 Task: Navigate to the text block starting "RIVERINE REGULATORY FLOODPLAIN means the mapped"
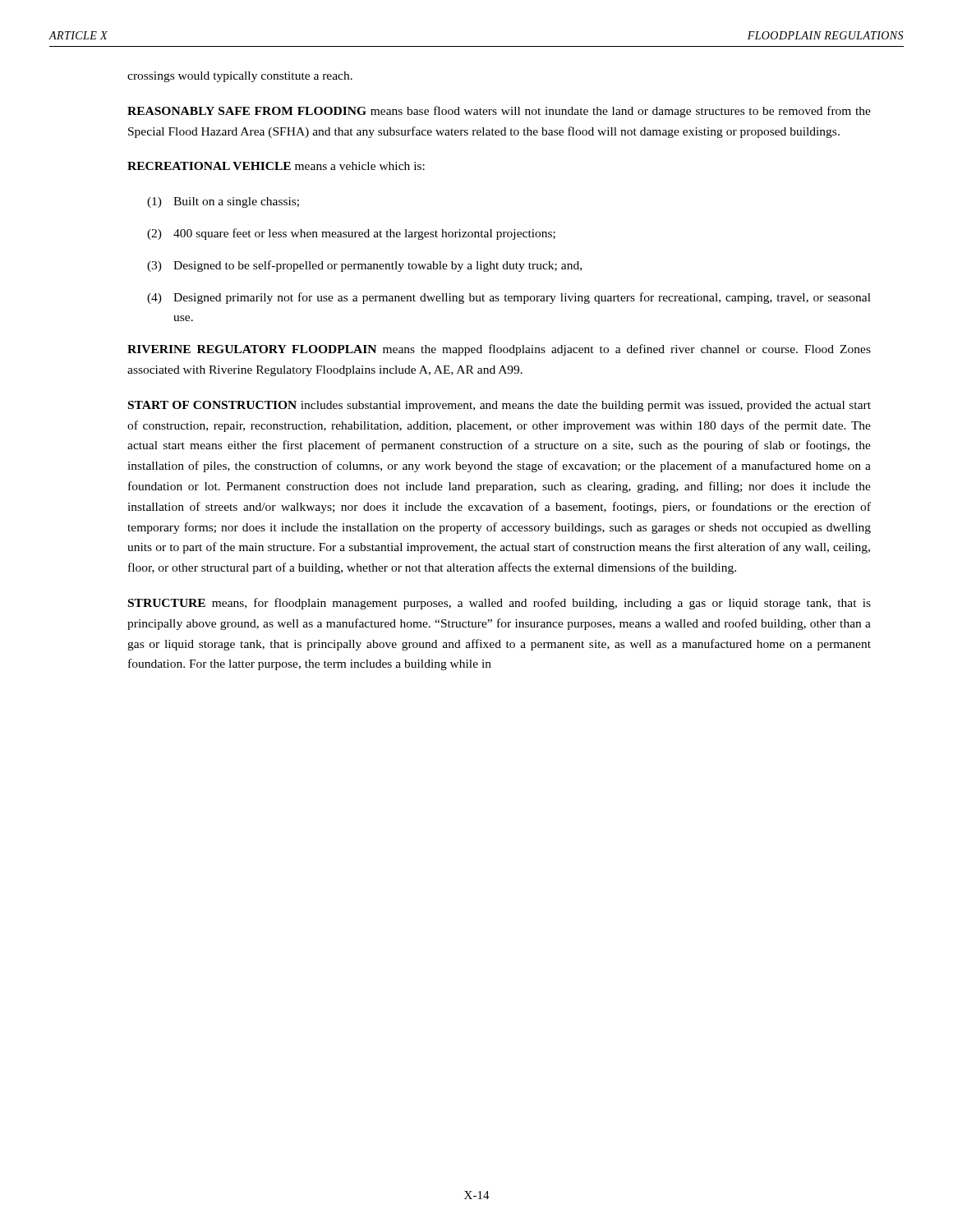[499, 359]
